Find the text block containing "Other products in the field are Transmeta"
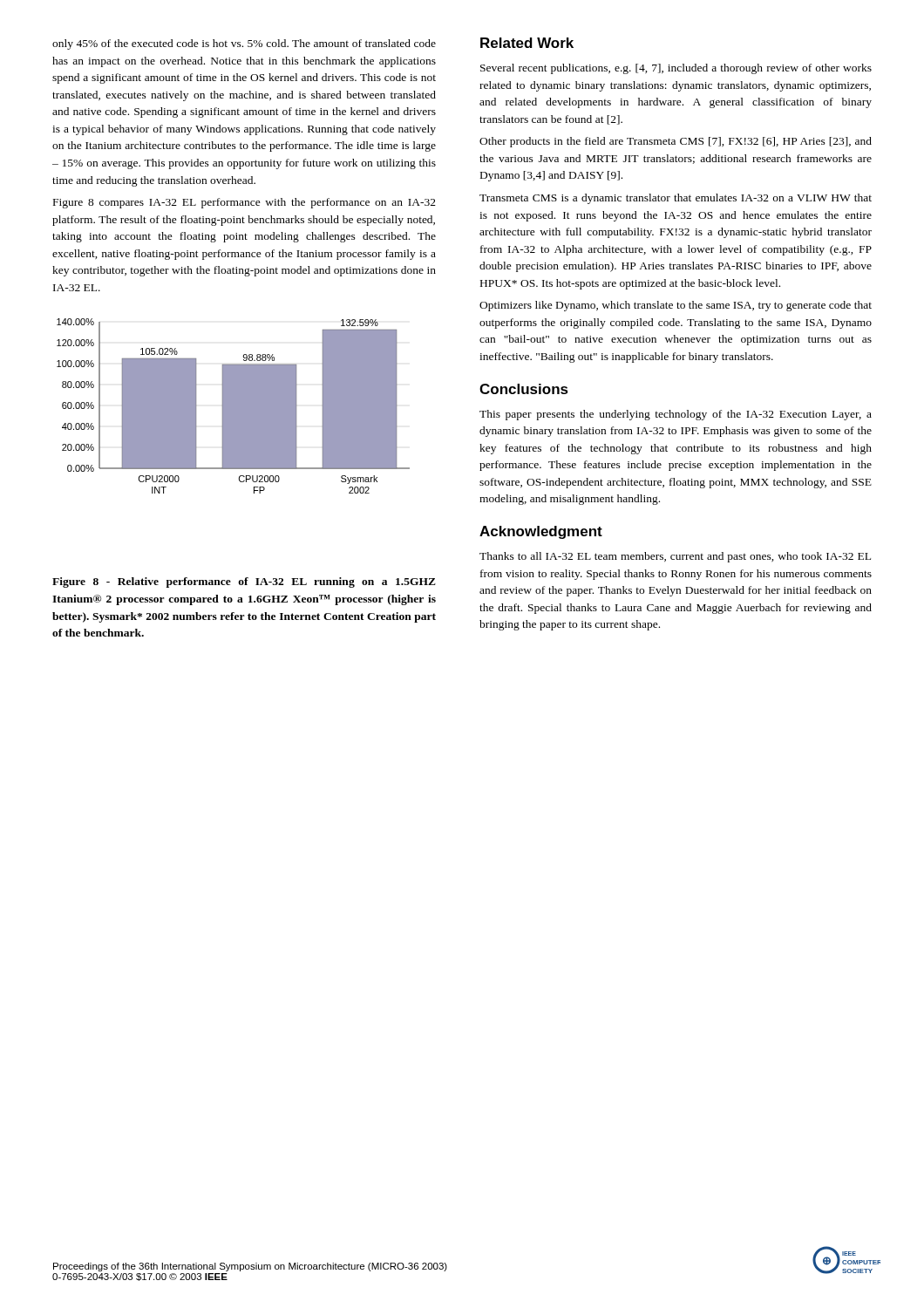 tap(676, 158)
